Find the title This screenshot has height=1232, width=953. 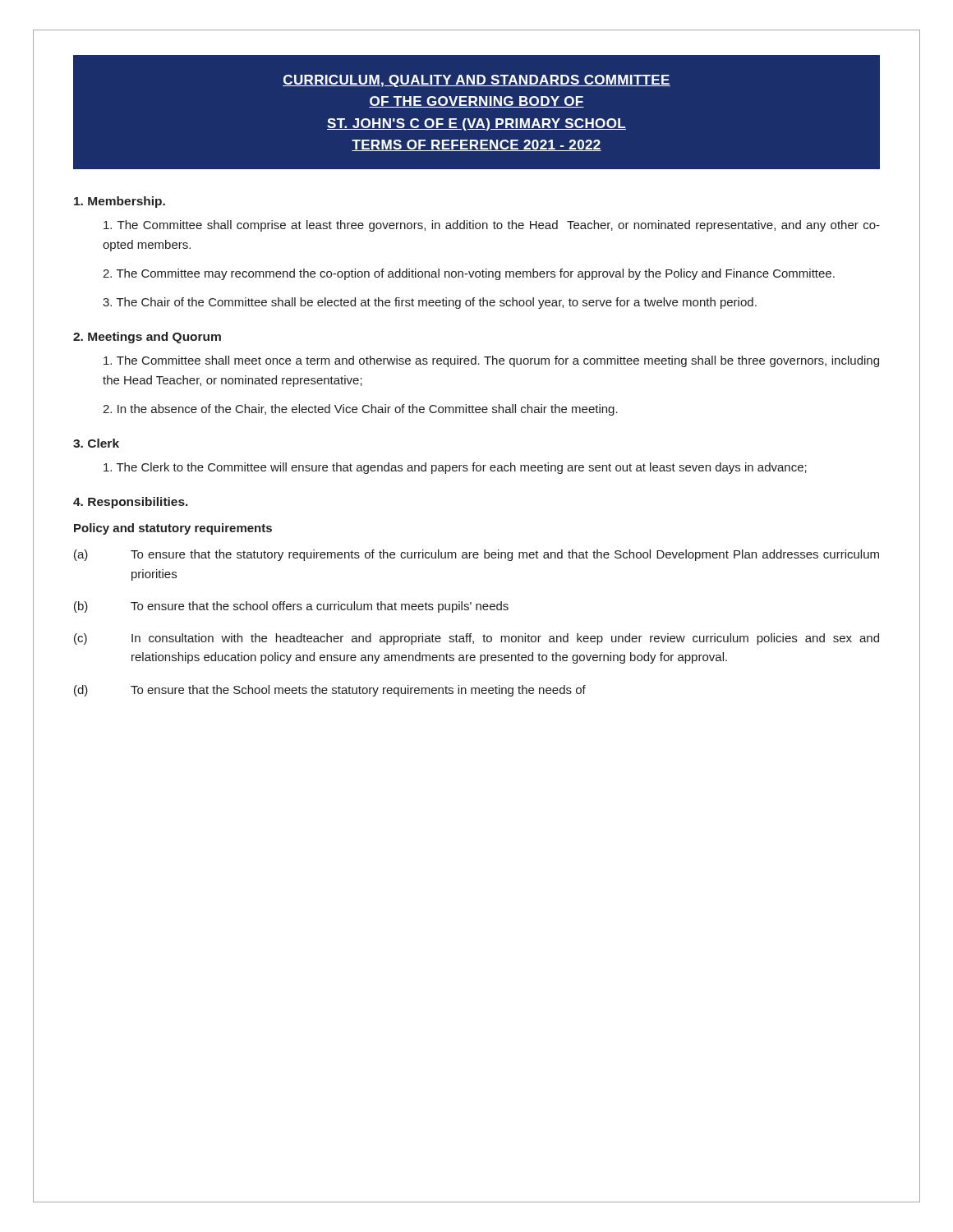click(476, 113)
